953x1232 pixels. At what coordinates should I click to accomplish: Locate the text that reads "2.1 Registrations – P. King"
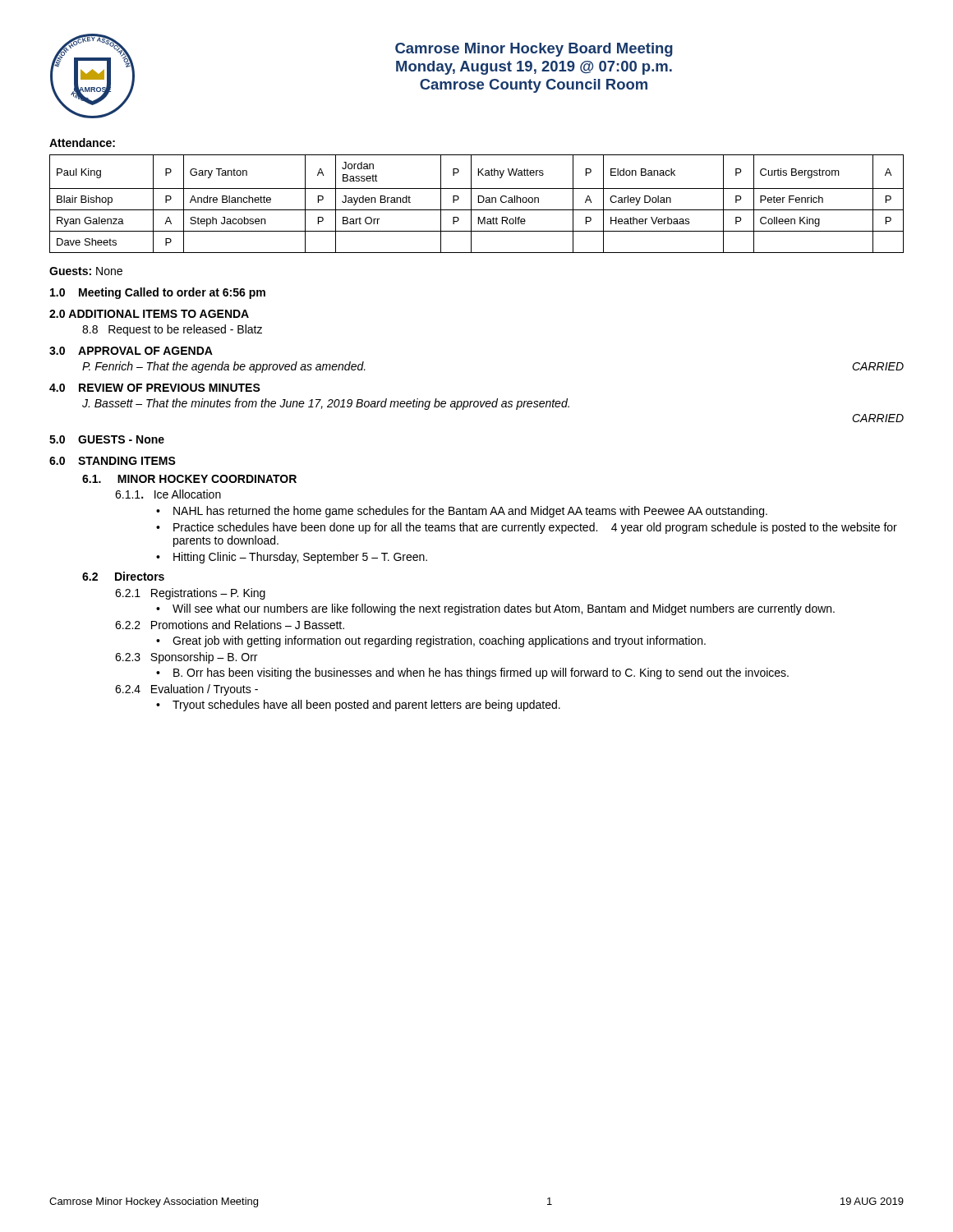[190, 593]
